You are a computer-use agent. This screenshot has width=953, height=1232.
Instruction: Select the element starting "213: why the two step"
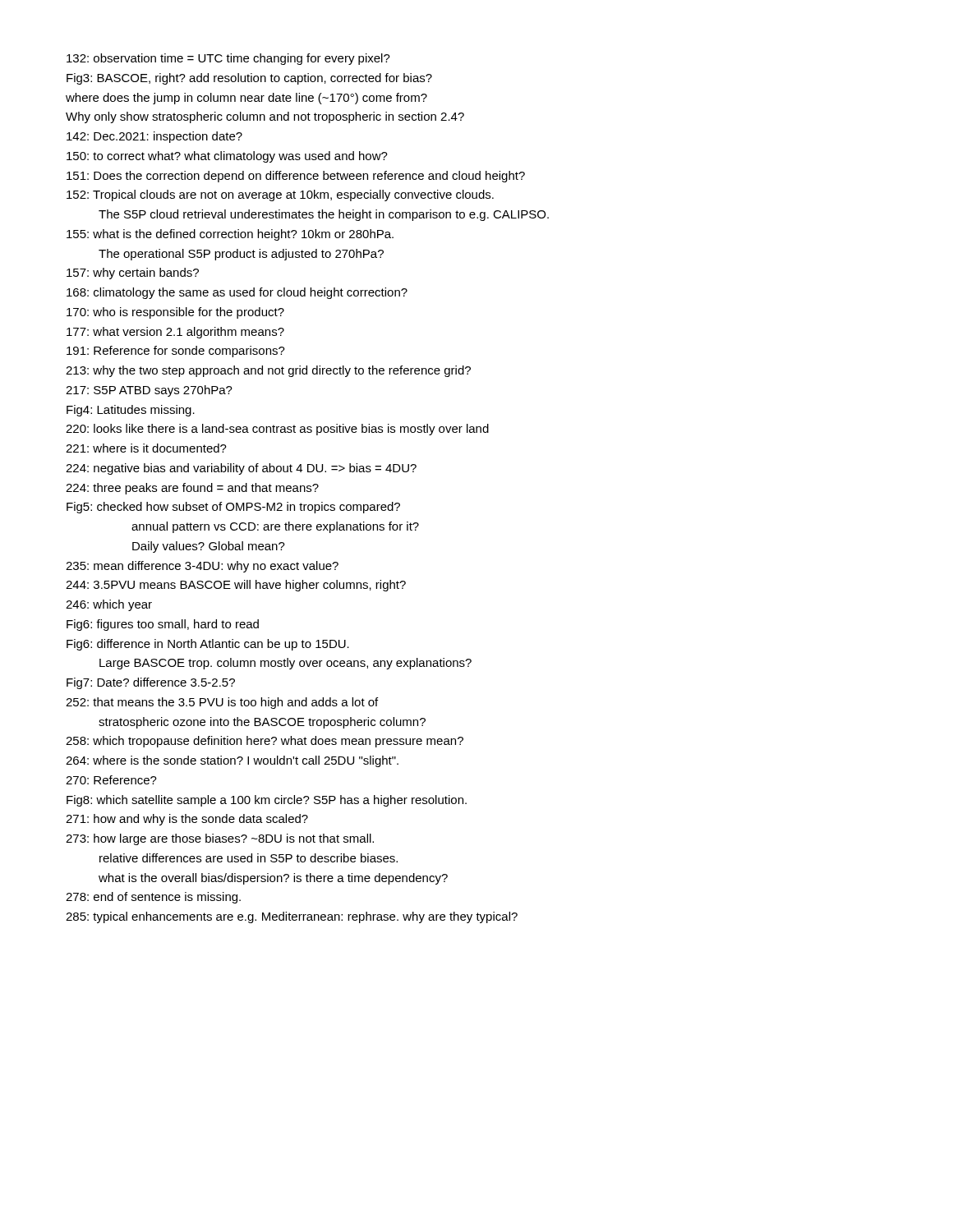point(269,370)
